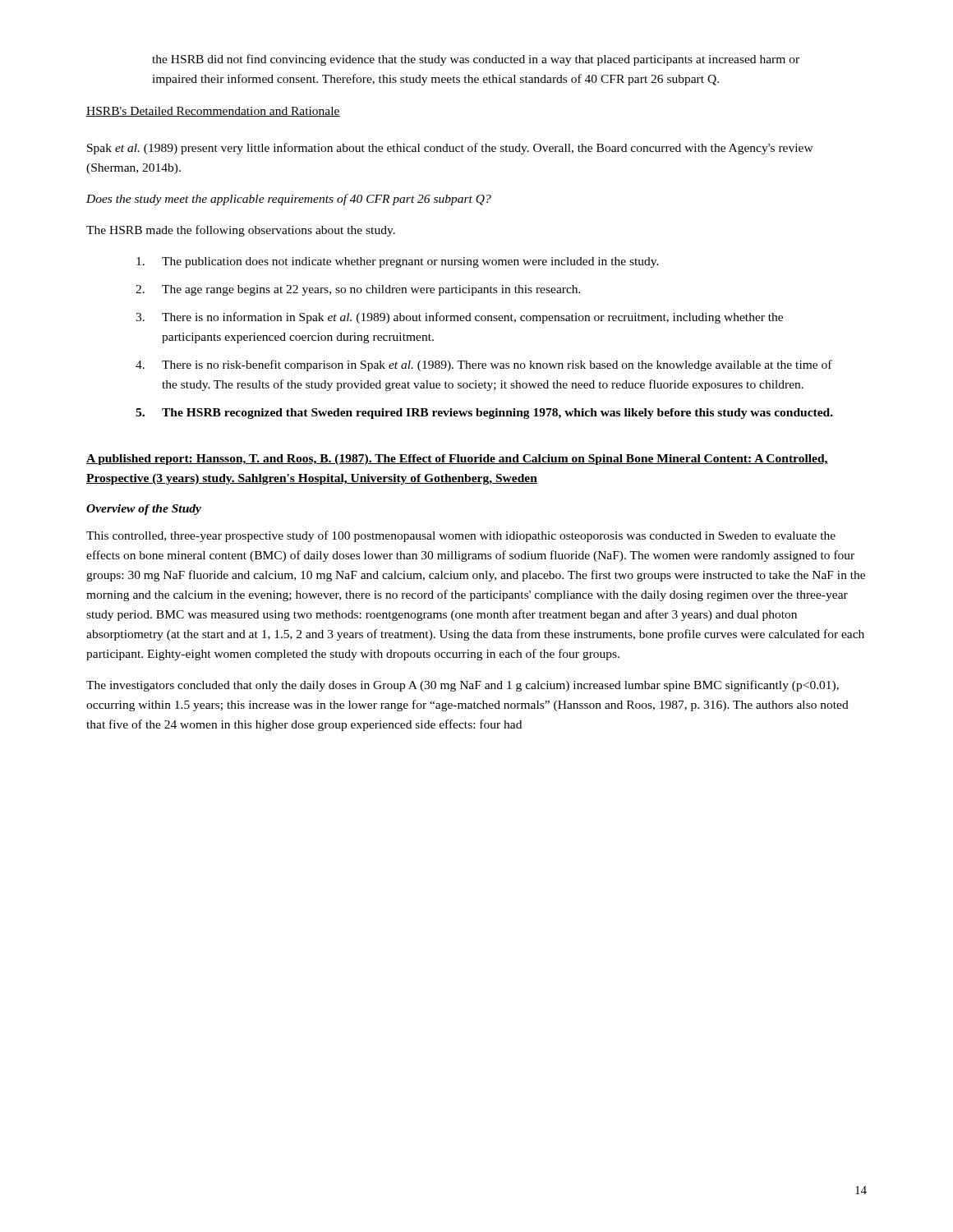Point to the text starting "The publication does not indicate whether pregnant or"

[397, 261]
